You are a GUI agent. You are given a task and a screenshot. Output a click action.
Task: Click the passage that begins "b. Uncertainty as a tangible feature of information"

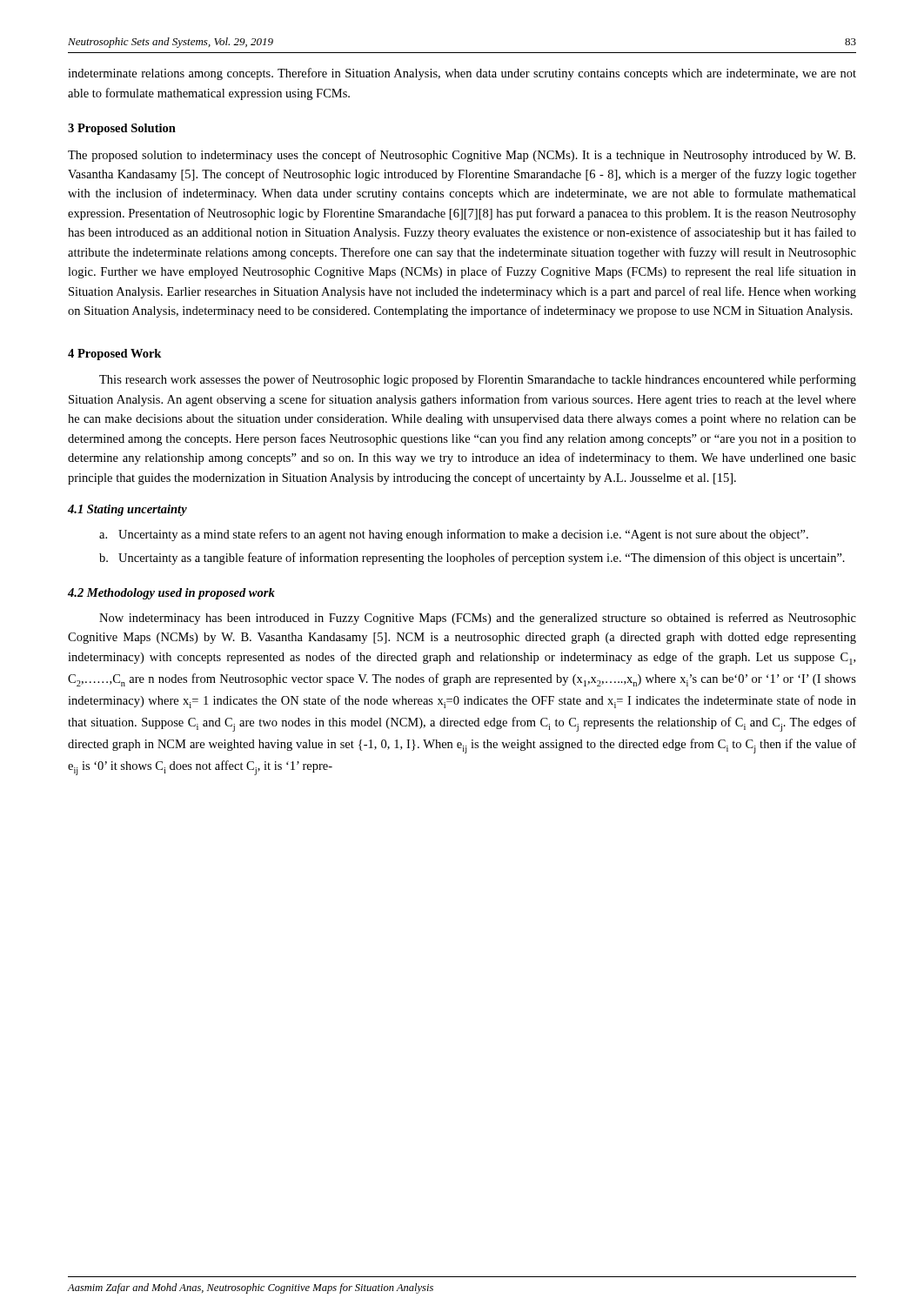478,558
